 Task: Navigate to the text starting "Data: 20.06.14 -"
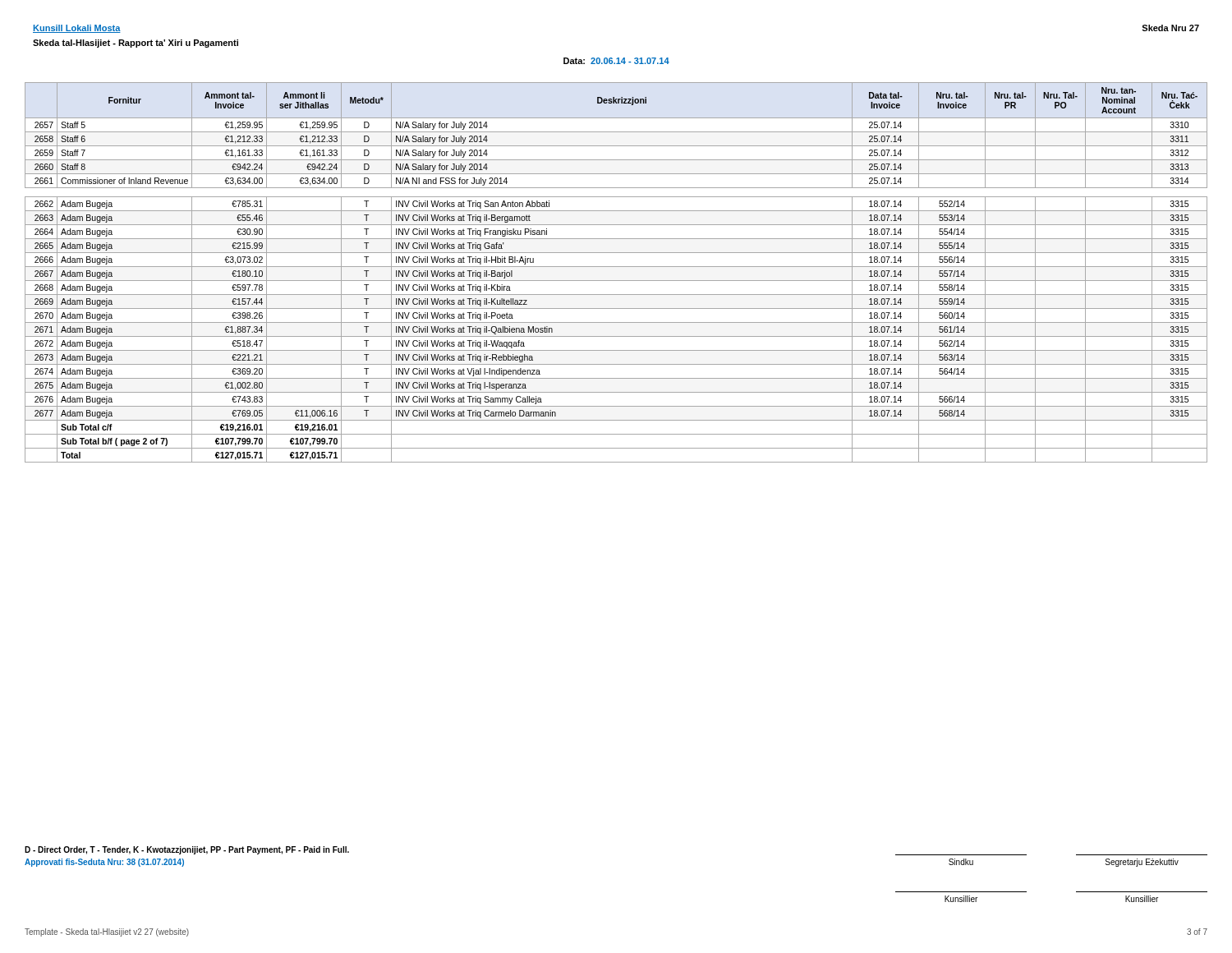pyautogui.click(x=616, y=61)
